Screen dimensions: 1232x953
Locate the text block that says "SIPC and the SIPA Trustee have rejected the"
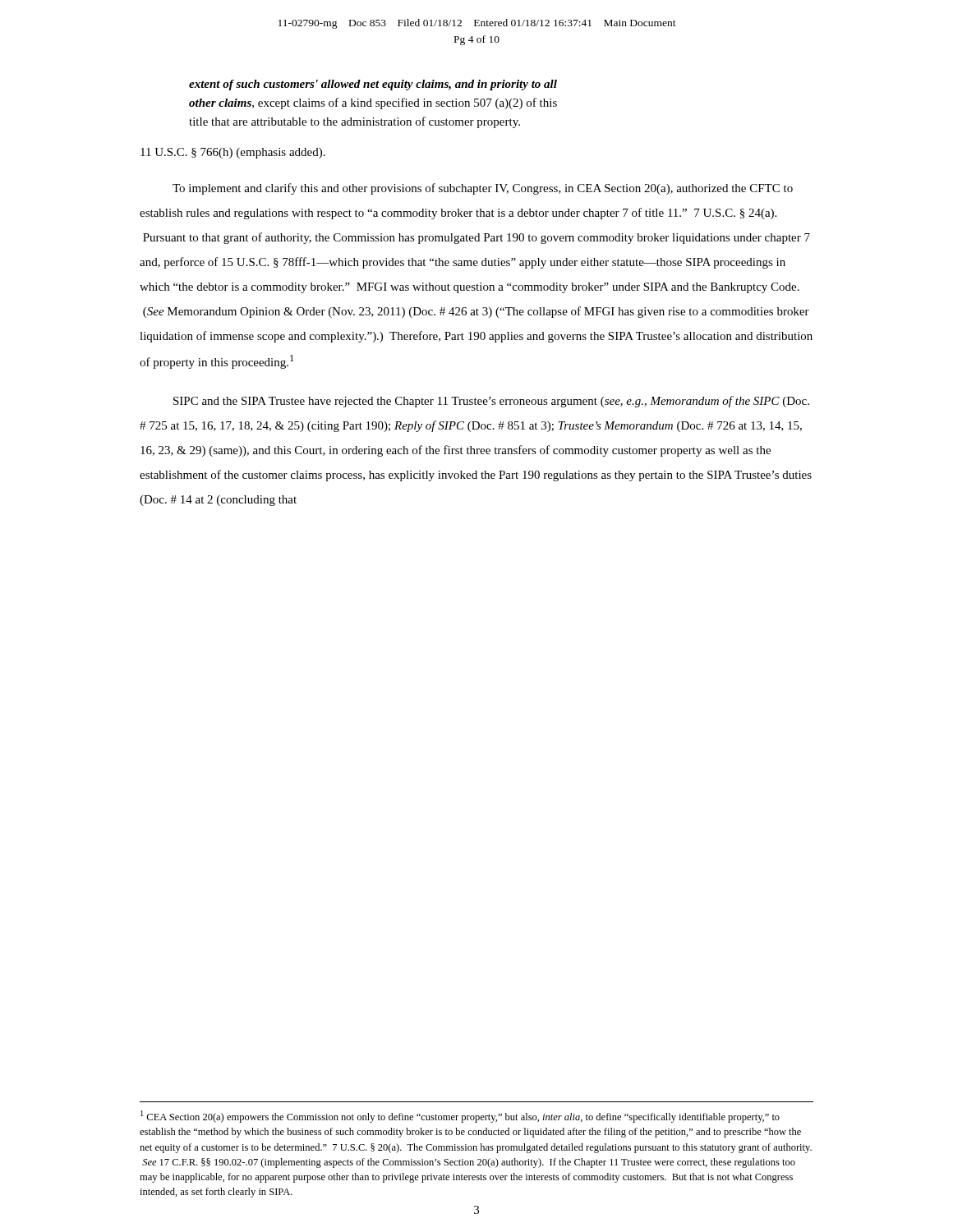pos(476,450)
